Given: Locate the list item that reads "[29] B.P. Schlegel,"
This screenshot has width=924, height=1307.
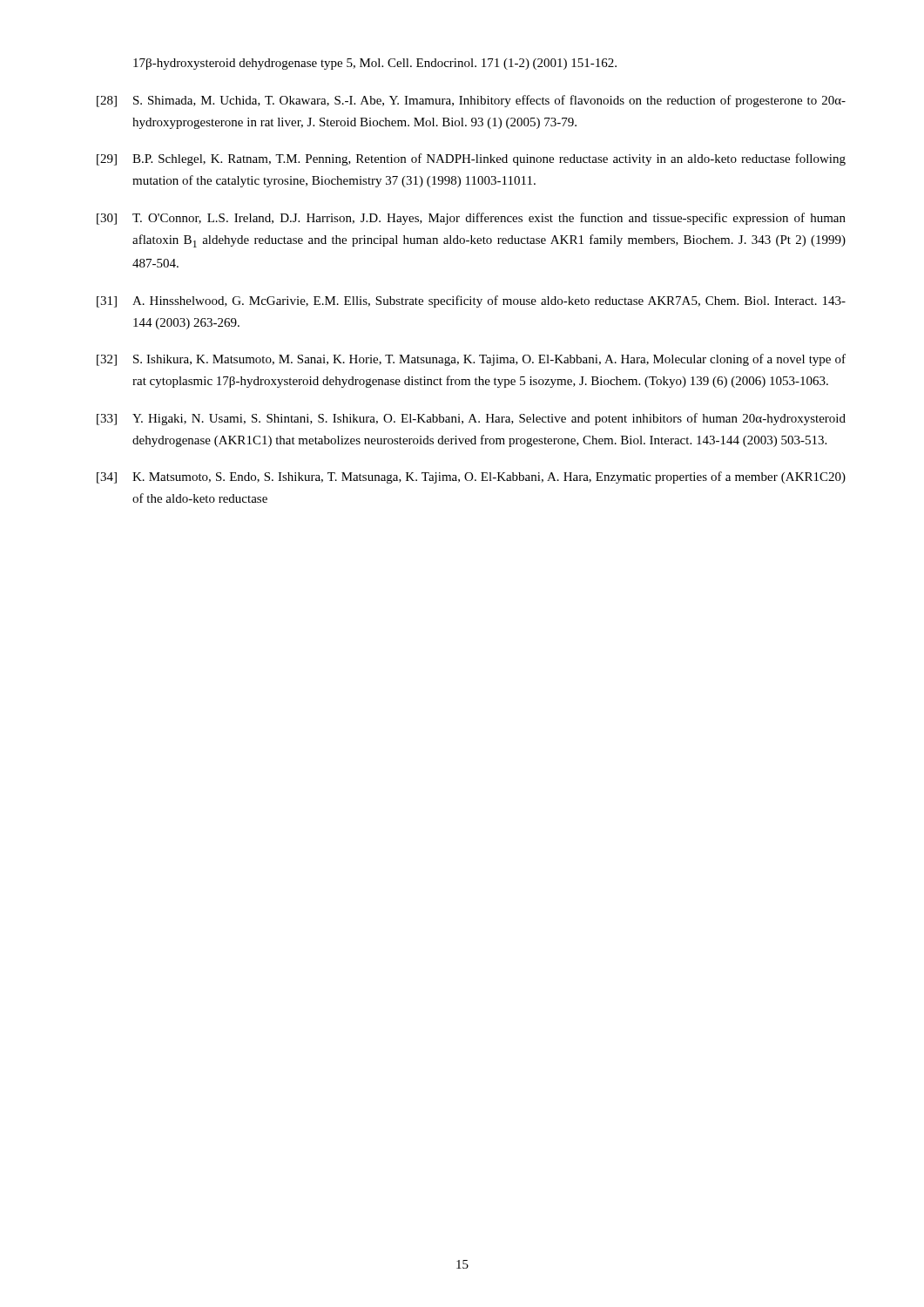Looking at the screenshot, I should tap(471, 170).
